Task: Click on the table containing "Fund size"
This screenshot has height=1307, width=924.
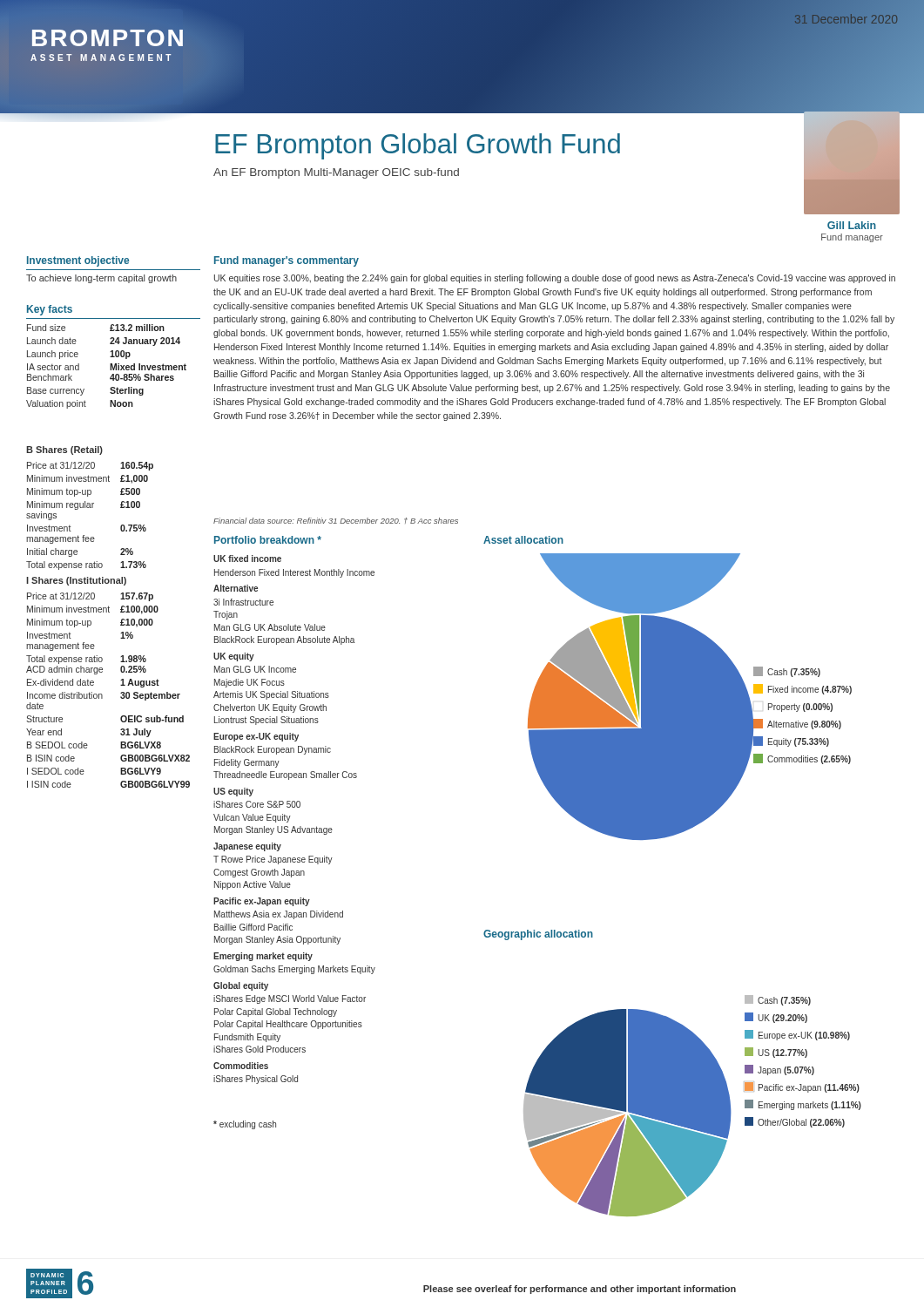Action: point(113,365)
